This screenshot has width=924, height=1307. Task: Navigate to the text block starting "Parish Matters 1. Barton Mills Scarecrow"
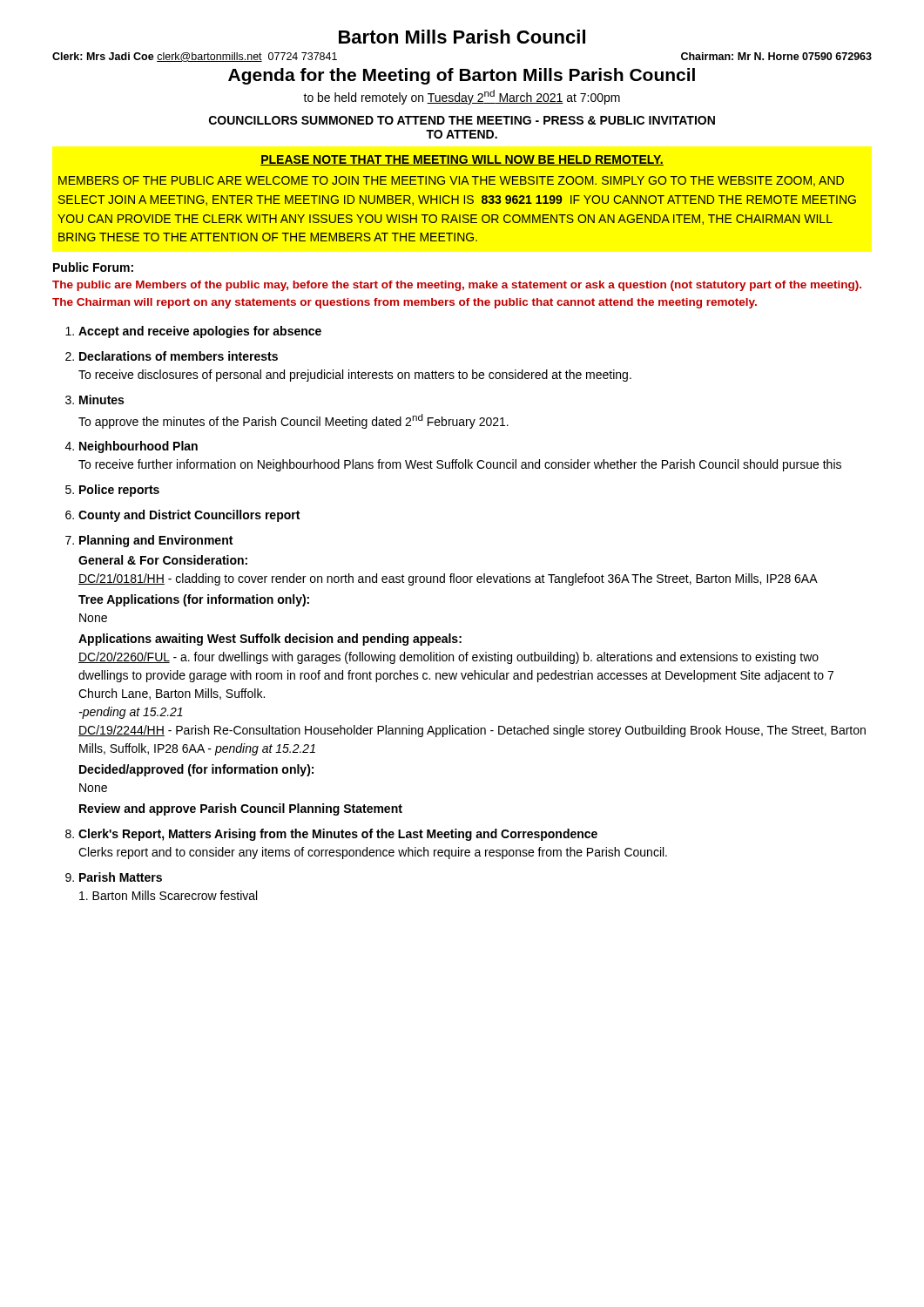pyautogui.click(x=168, y=887)
